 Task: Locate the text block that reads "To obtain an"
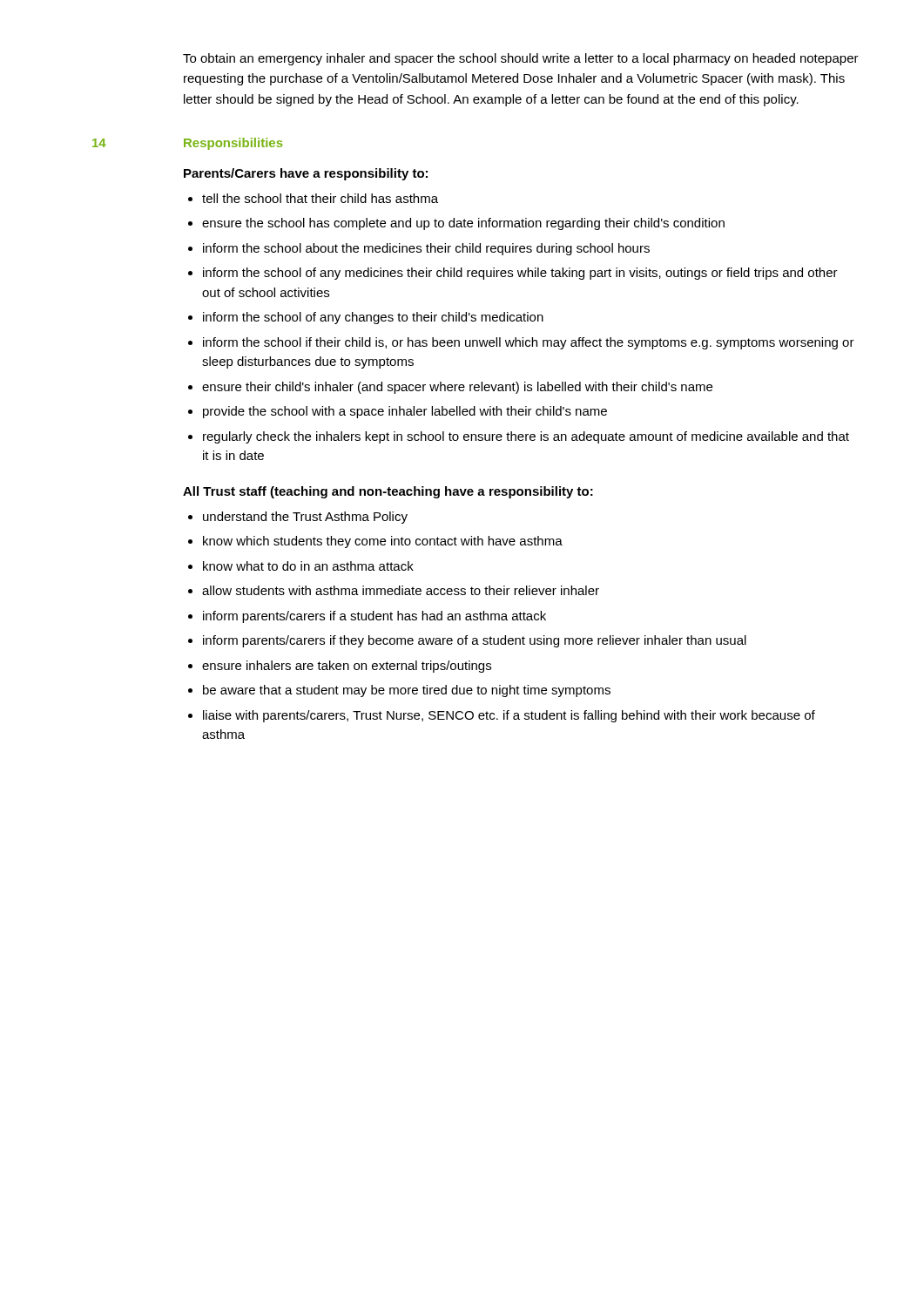tap(521, 78)
